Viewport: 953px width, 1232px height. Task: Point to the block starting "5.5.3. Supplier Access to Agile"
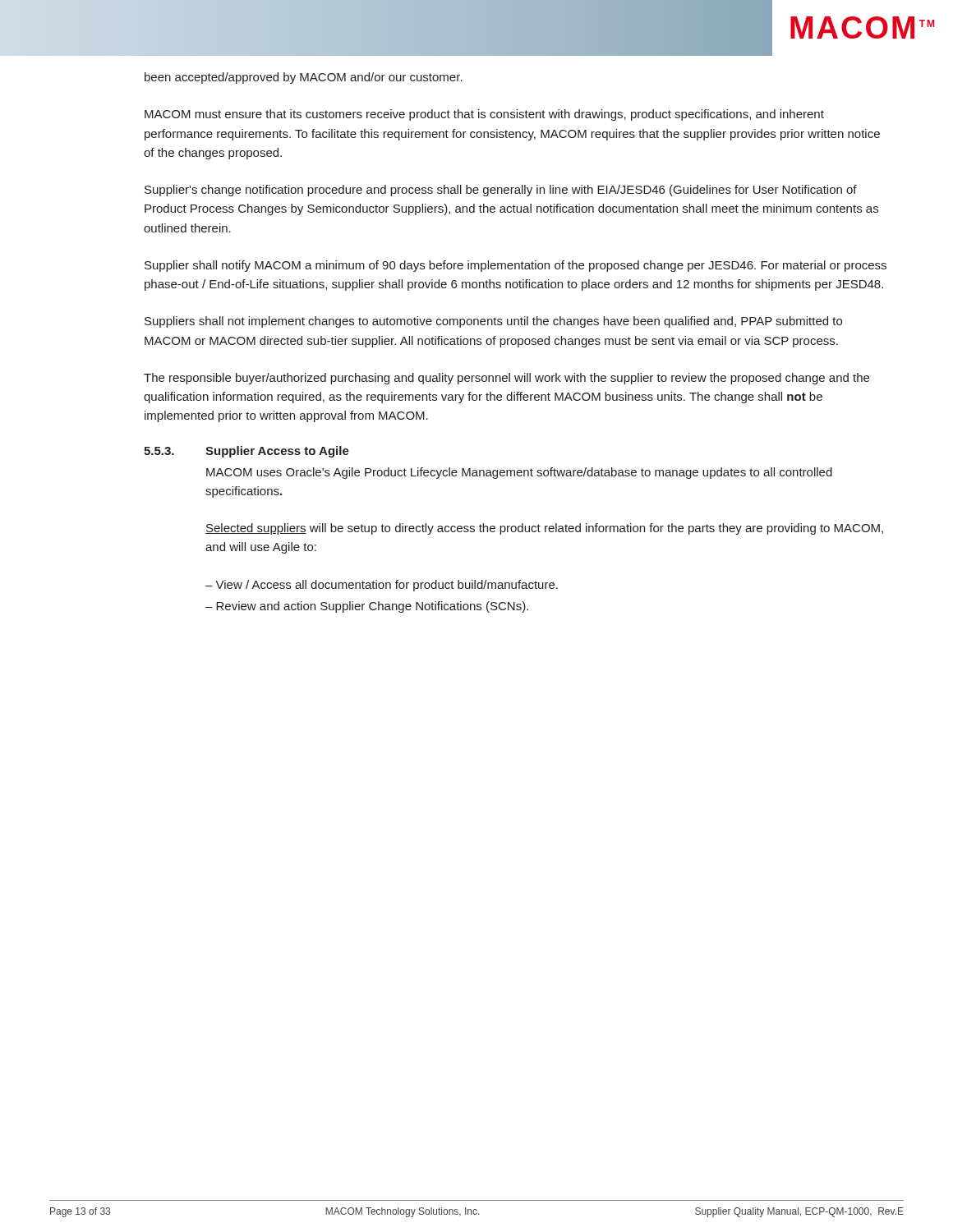point(246,450)
